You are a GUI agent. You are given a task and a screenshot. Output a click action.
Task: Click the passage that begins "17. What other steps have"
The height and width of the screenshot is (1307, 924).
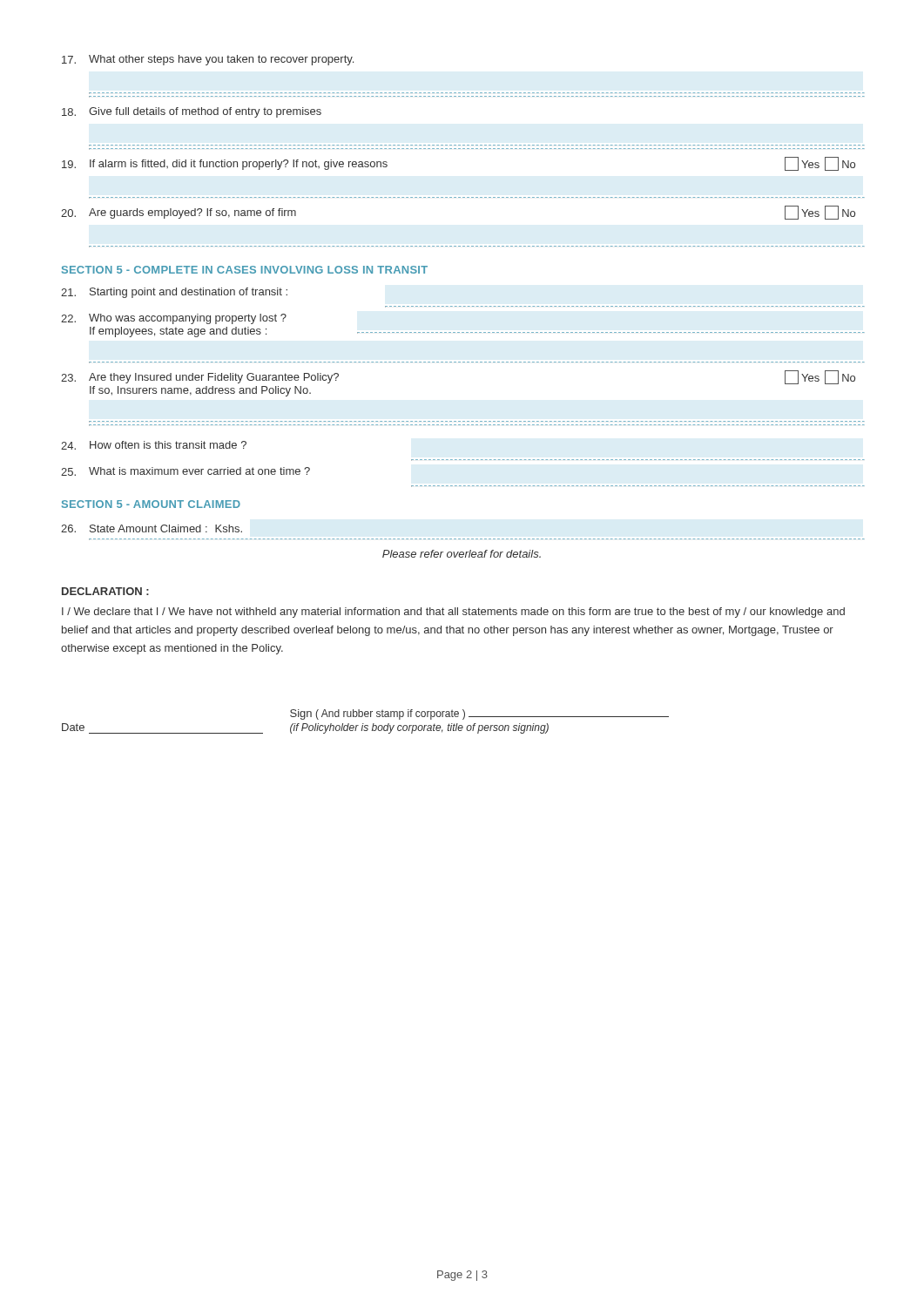click(208, 60)
